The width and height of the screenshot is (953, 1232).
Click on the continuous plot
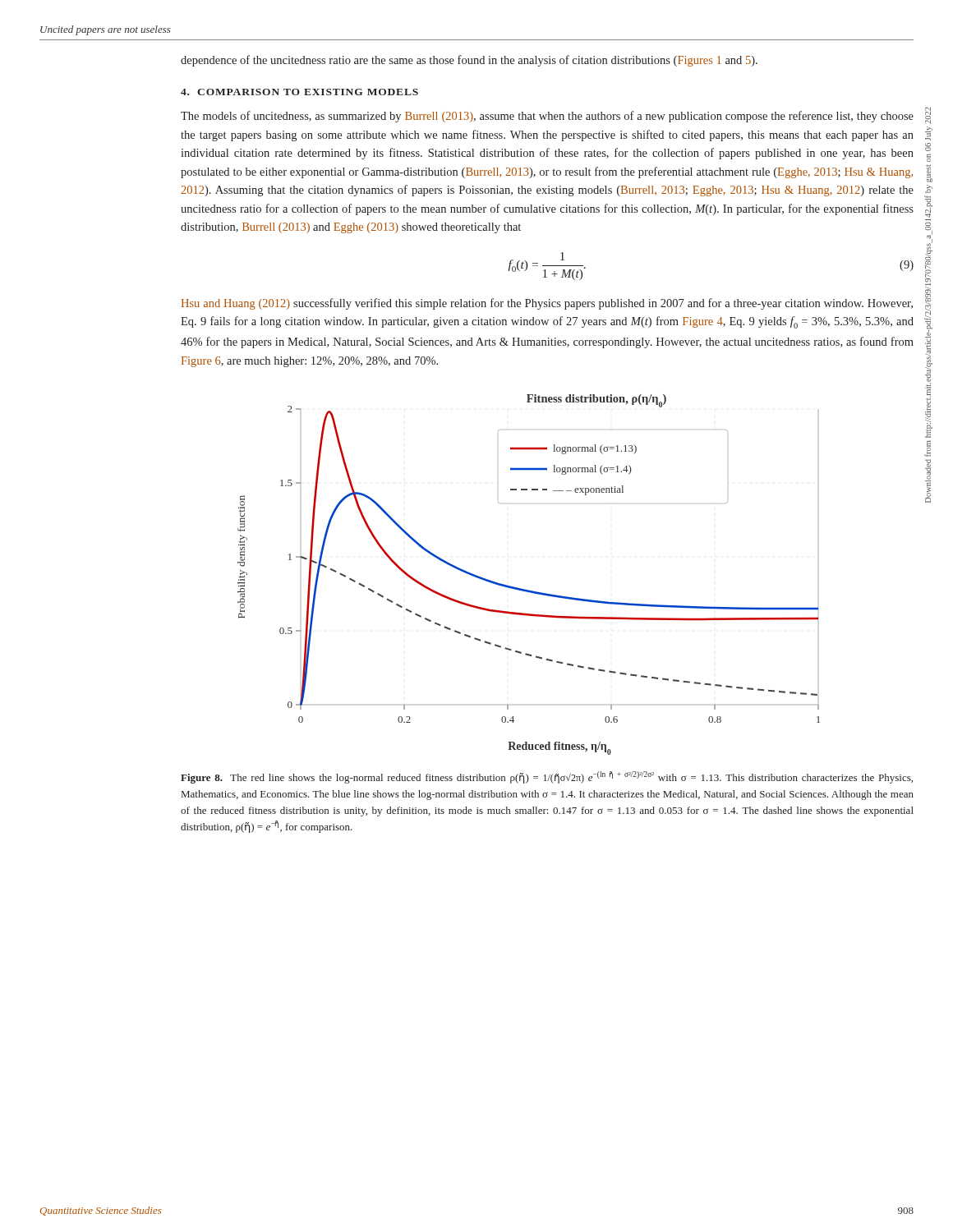point(547,573)
